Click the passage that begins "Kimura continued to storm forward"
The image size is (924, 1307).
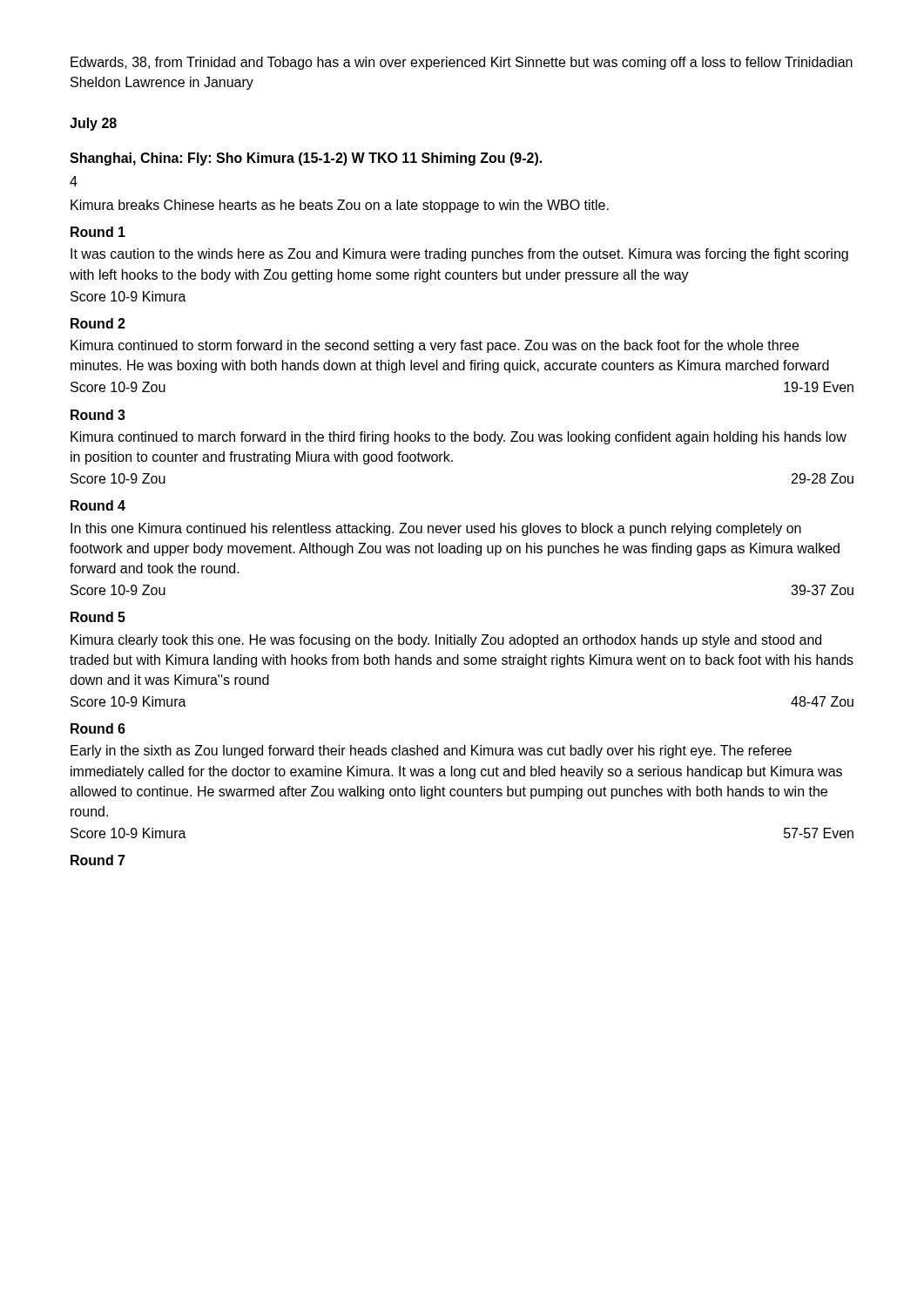pyautogui.click(x=450, y=356)
